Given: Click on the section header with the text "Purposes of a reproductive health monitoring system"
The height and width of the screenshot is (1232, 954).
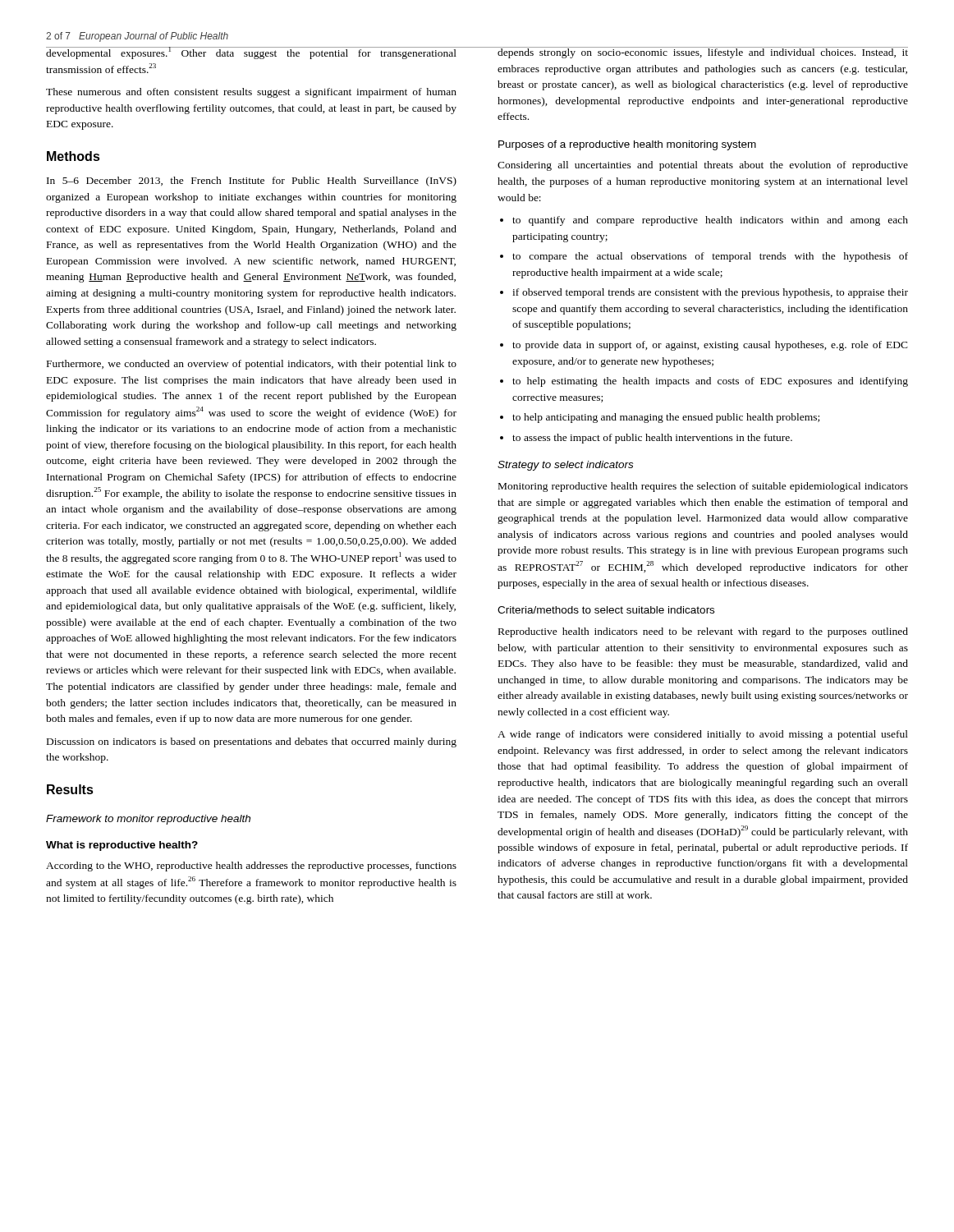Looking at the screenshot, I should coord(703,144).
